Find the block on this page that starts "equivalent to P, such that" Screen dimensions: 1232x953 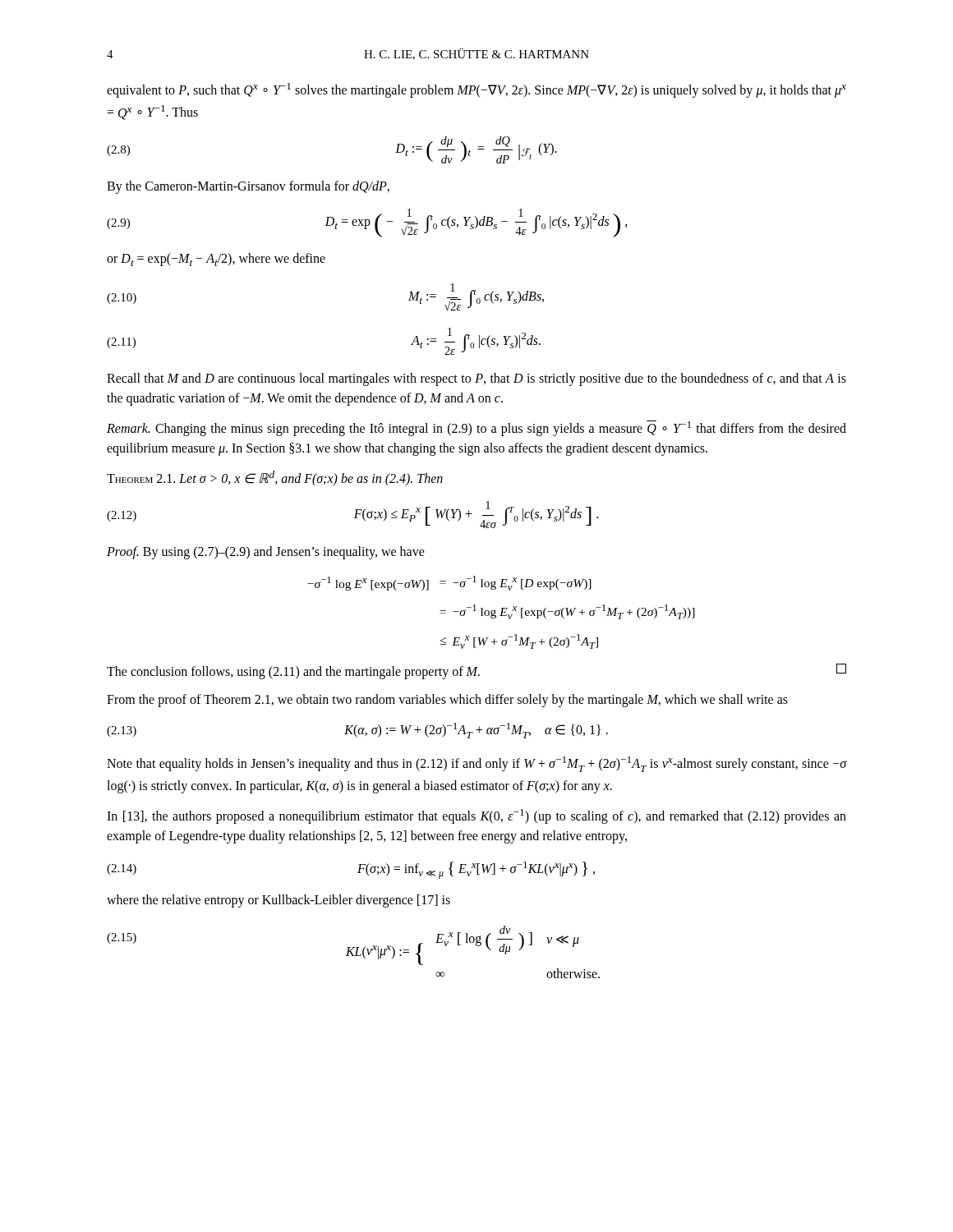[x=476, y=100]
